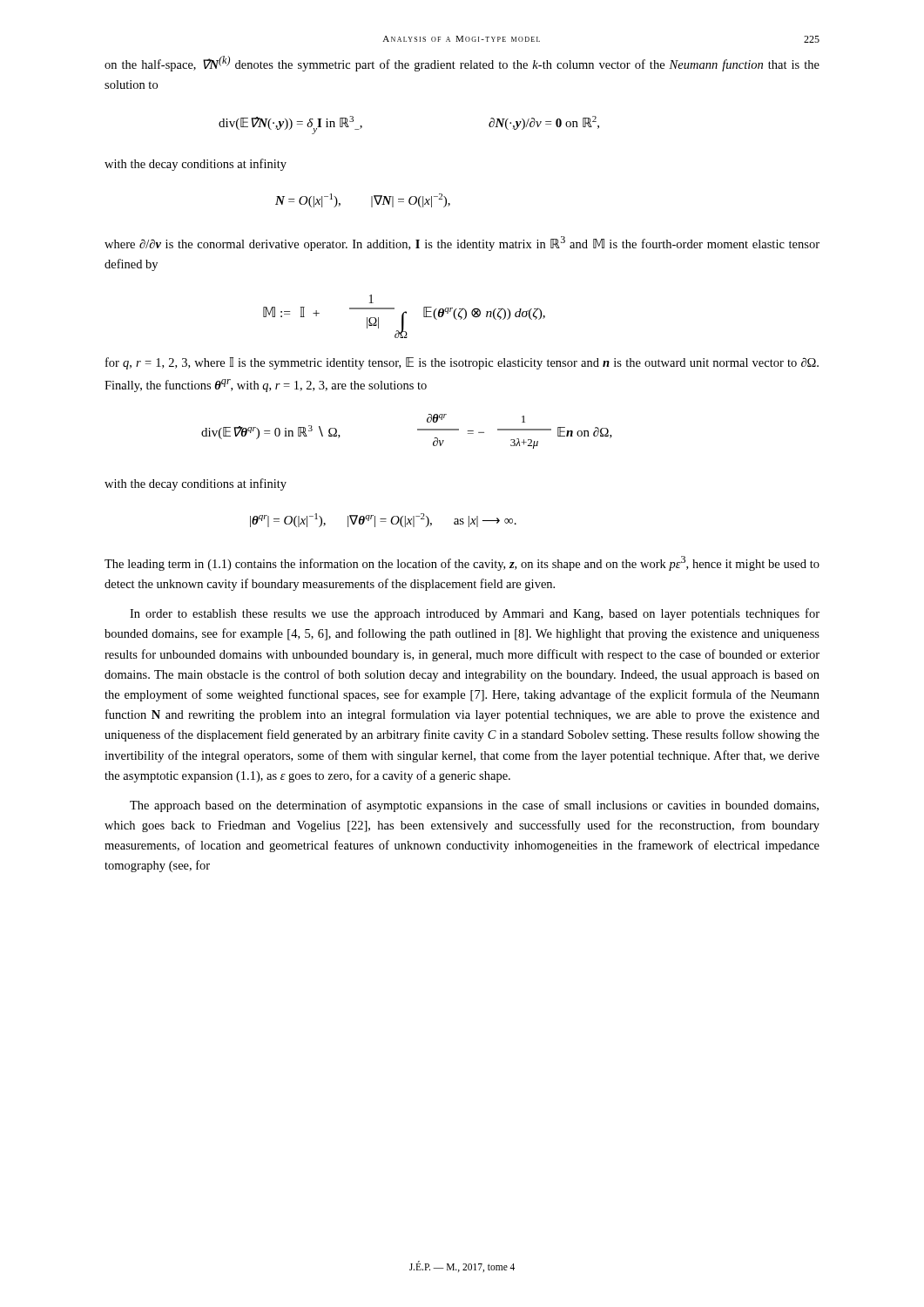Locate the formula that reads "|θqr| = O(|x|−1), |∇θqr| ="

(x=462, y=523)
